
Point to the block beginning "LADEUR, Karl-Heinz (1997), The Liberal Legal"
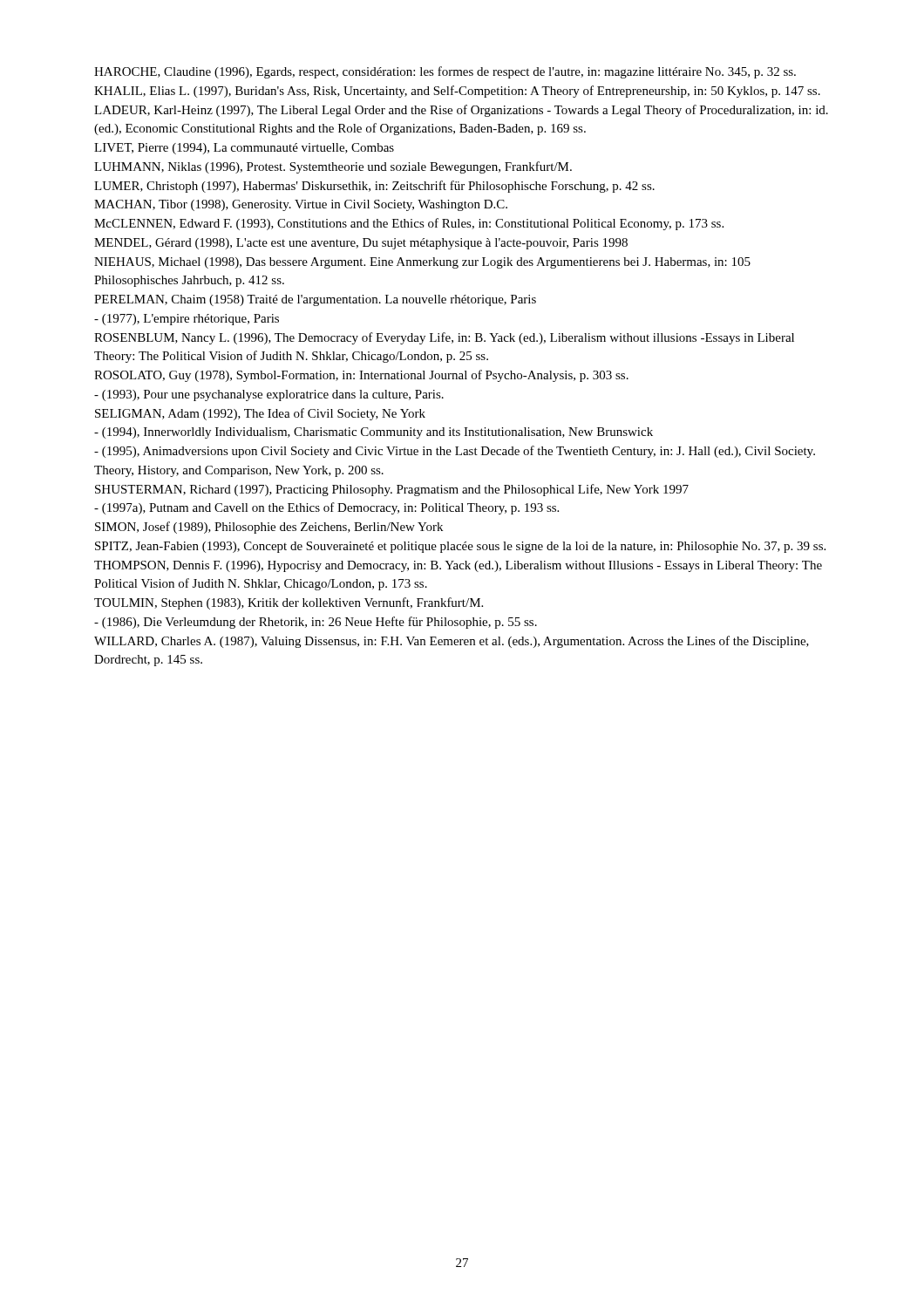pos(461,119)
